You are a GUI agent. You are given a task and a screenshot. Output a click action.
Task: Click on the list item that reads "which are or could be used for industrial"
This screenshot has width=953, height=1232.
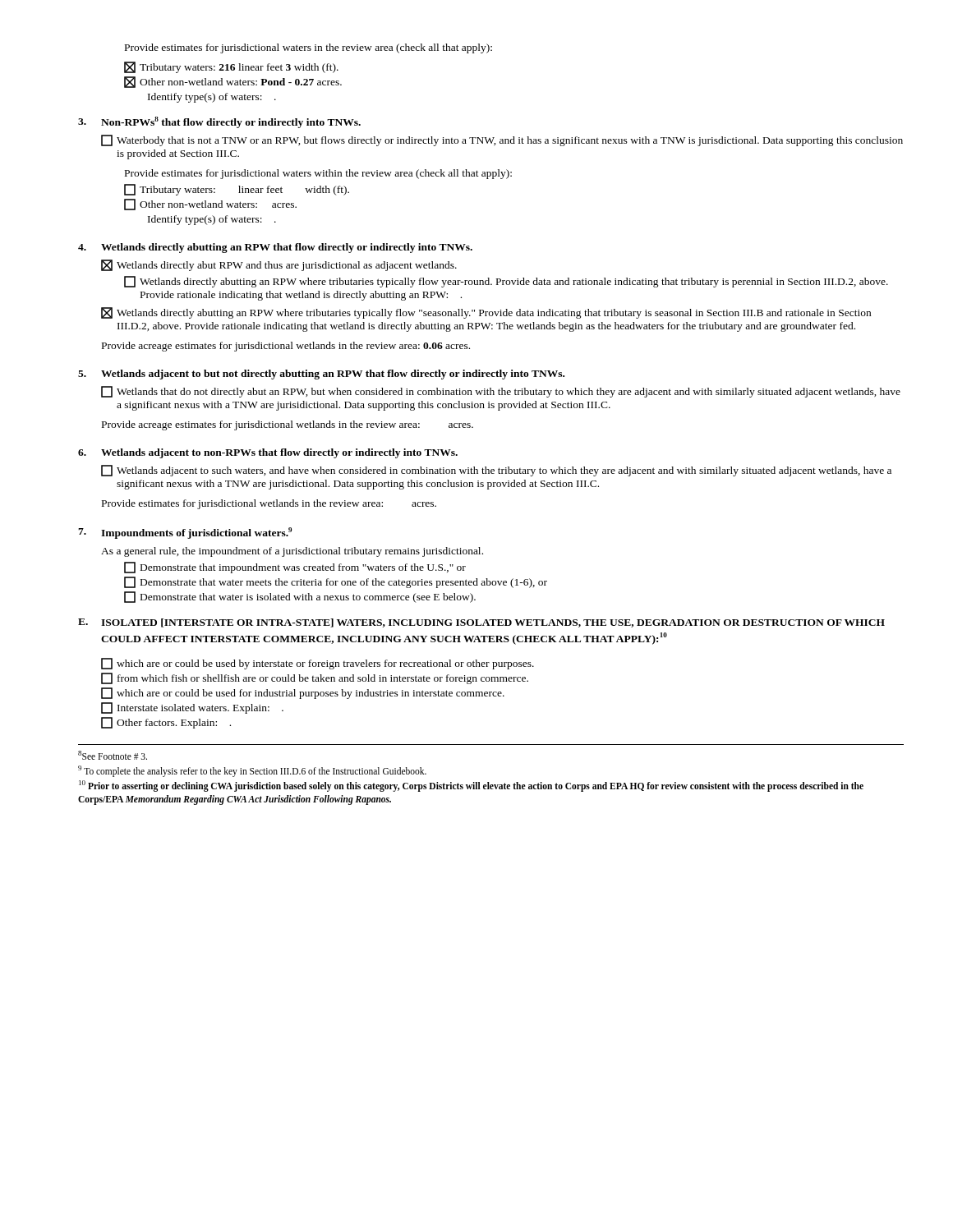click(502, 693)
